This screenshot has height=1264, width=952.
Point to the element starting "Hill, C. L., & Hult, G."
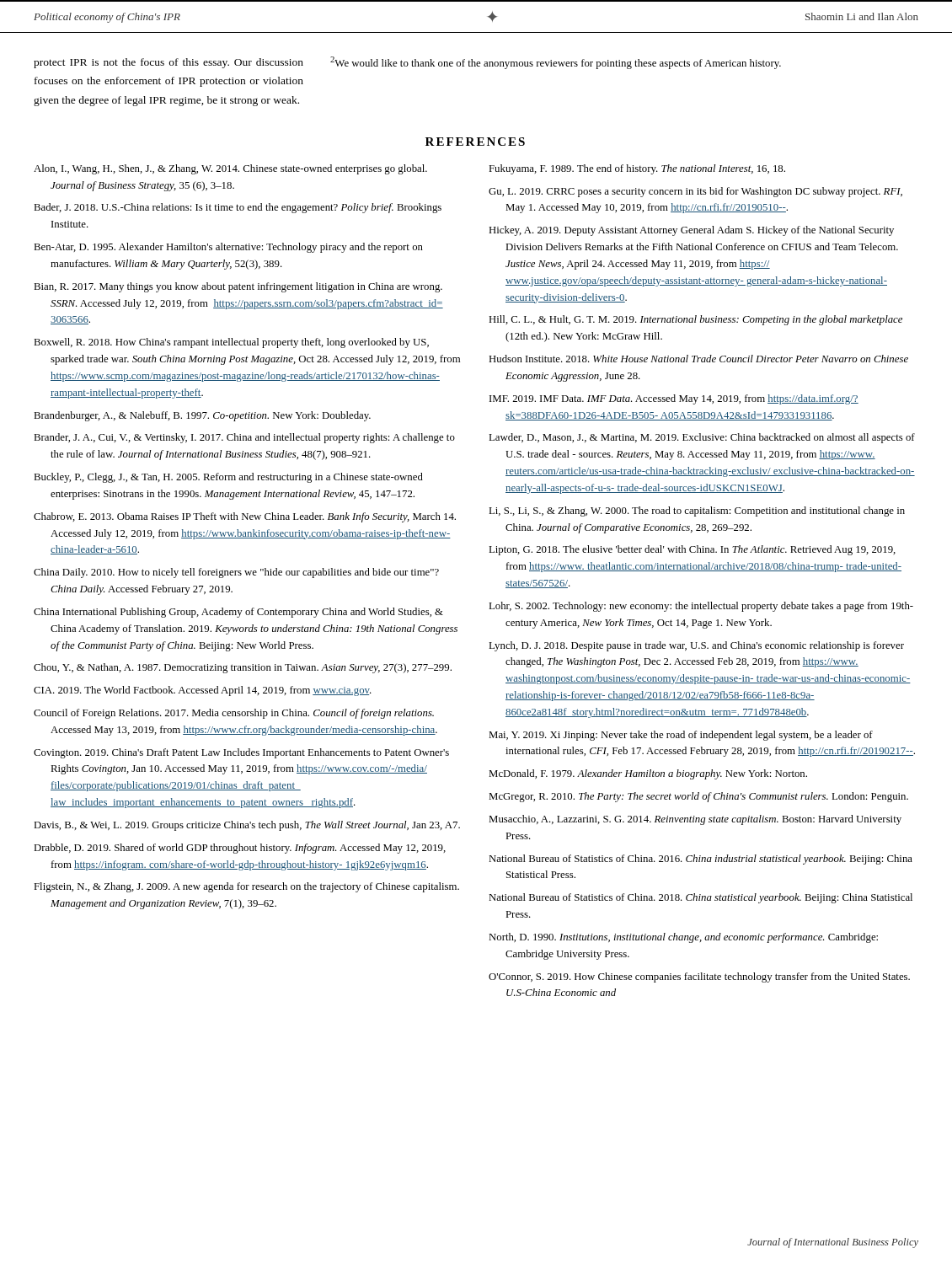point(696,328)
